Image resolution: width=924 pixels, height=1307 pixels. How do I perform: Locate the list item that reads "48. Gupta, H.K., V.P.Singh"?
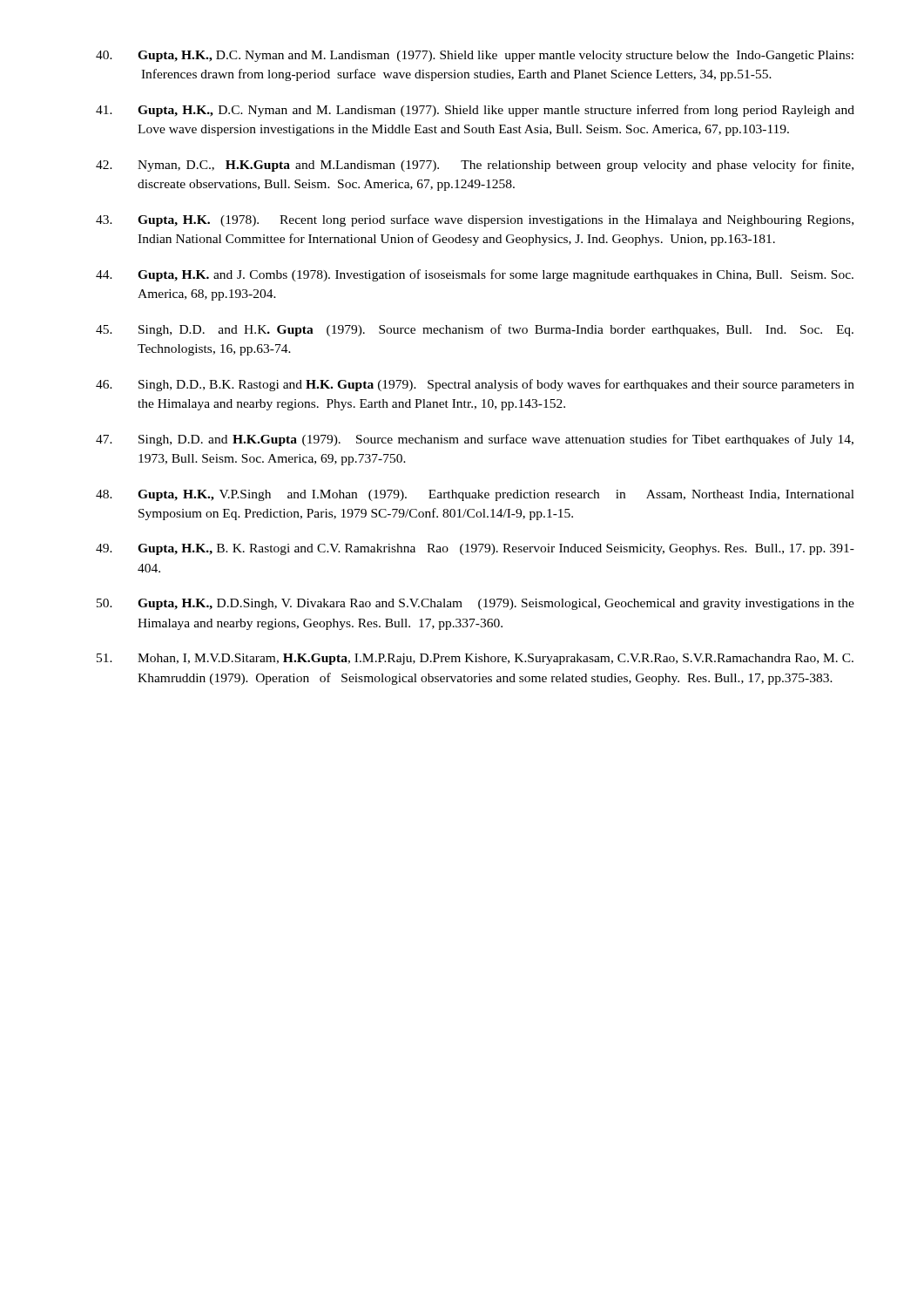[475, 504]
